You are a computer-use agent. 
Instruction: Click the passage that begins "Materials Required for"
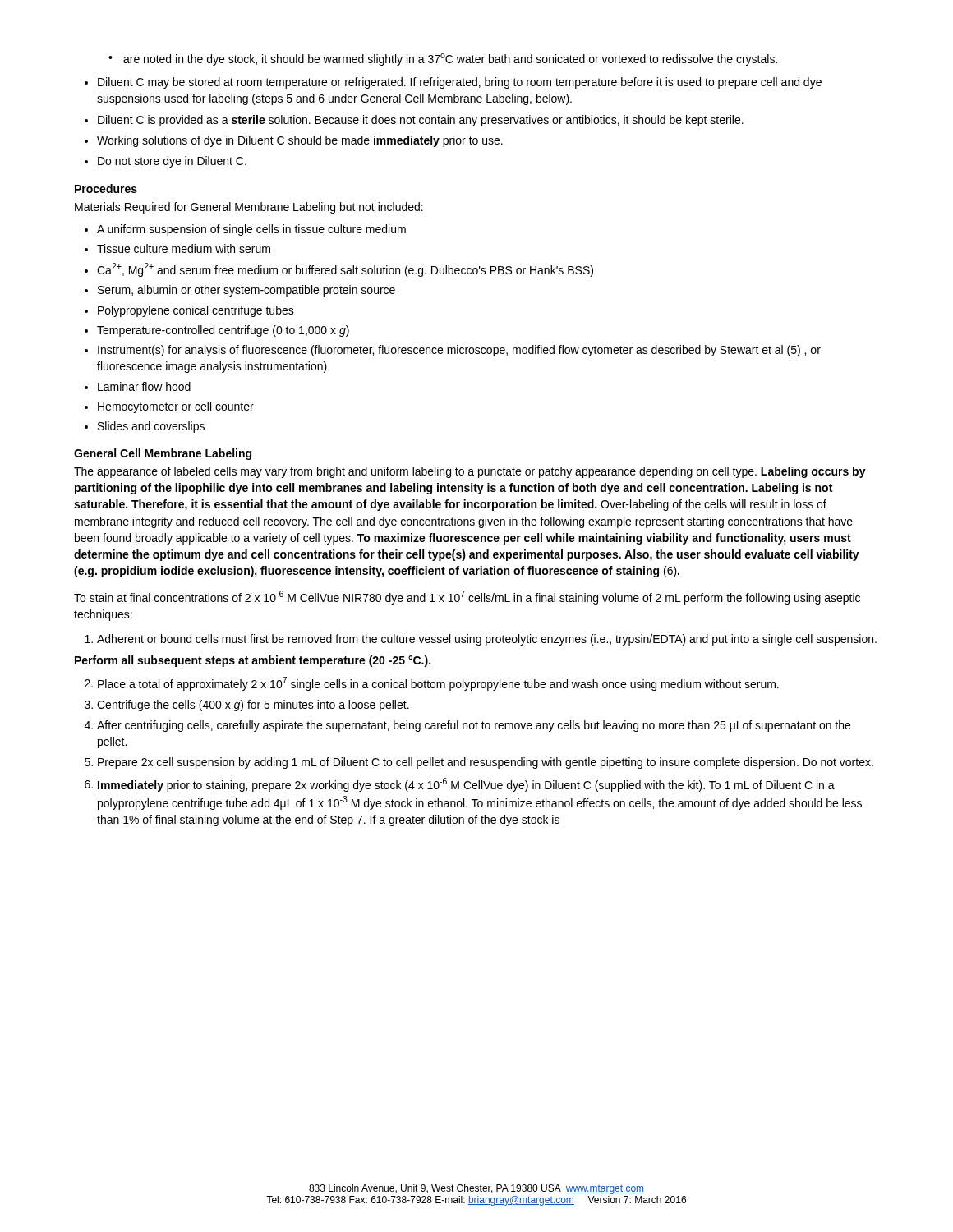(x=249, y=207)
